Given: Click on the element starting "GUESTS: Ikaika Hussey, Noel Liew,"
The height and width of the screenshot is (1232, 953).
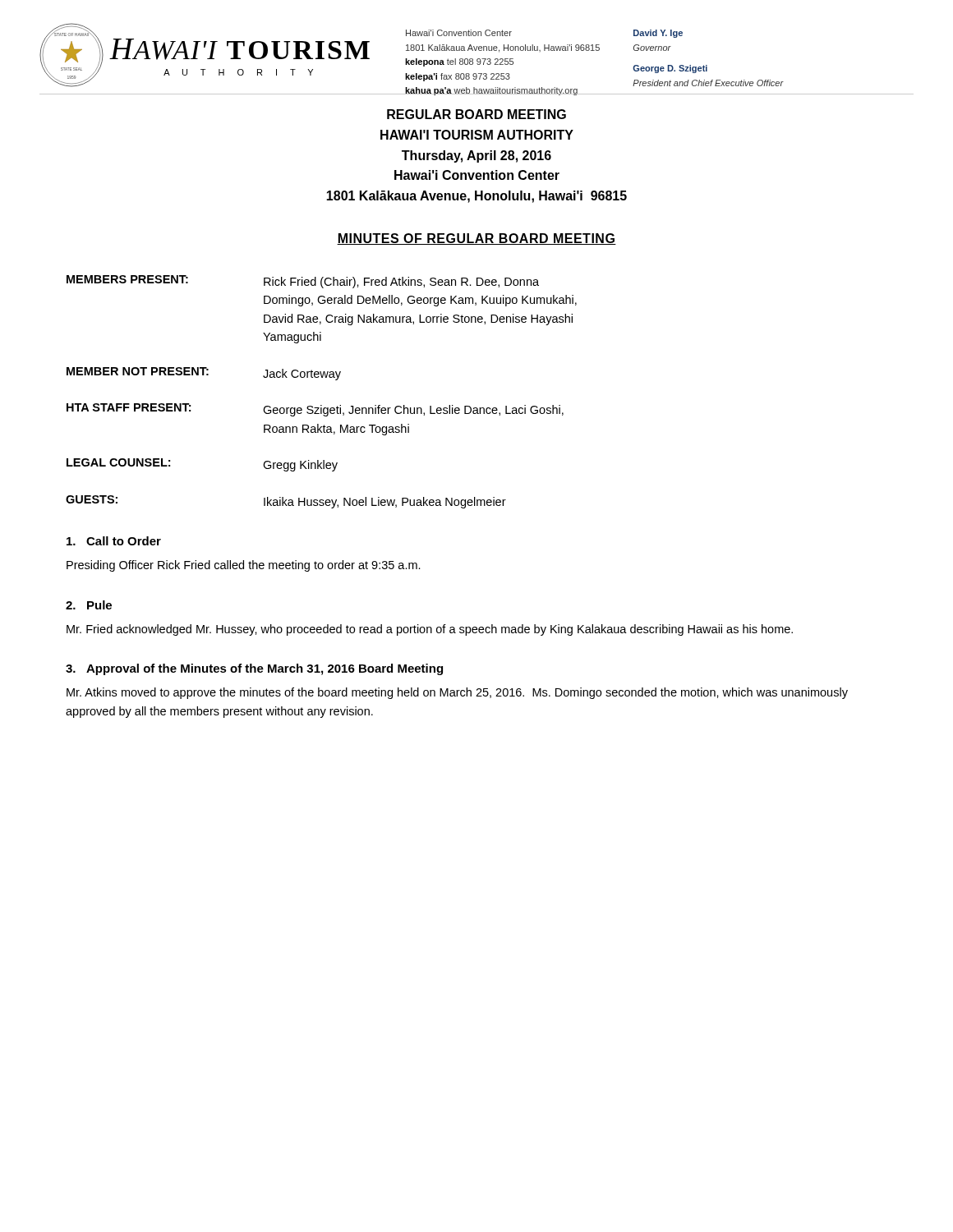Looking at the screenshot, I should click(476, 502).
